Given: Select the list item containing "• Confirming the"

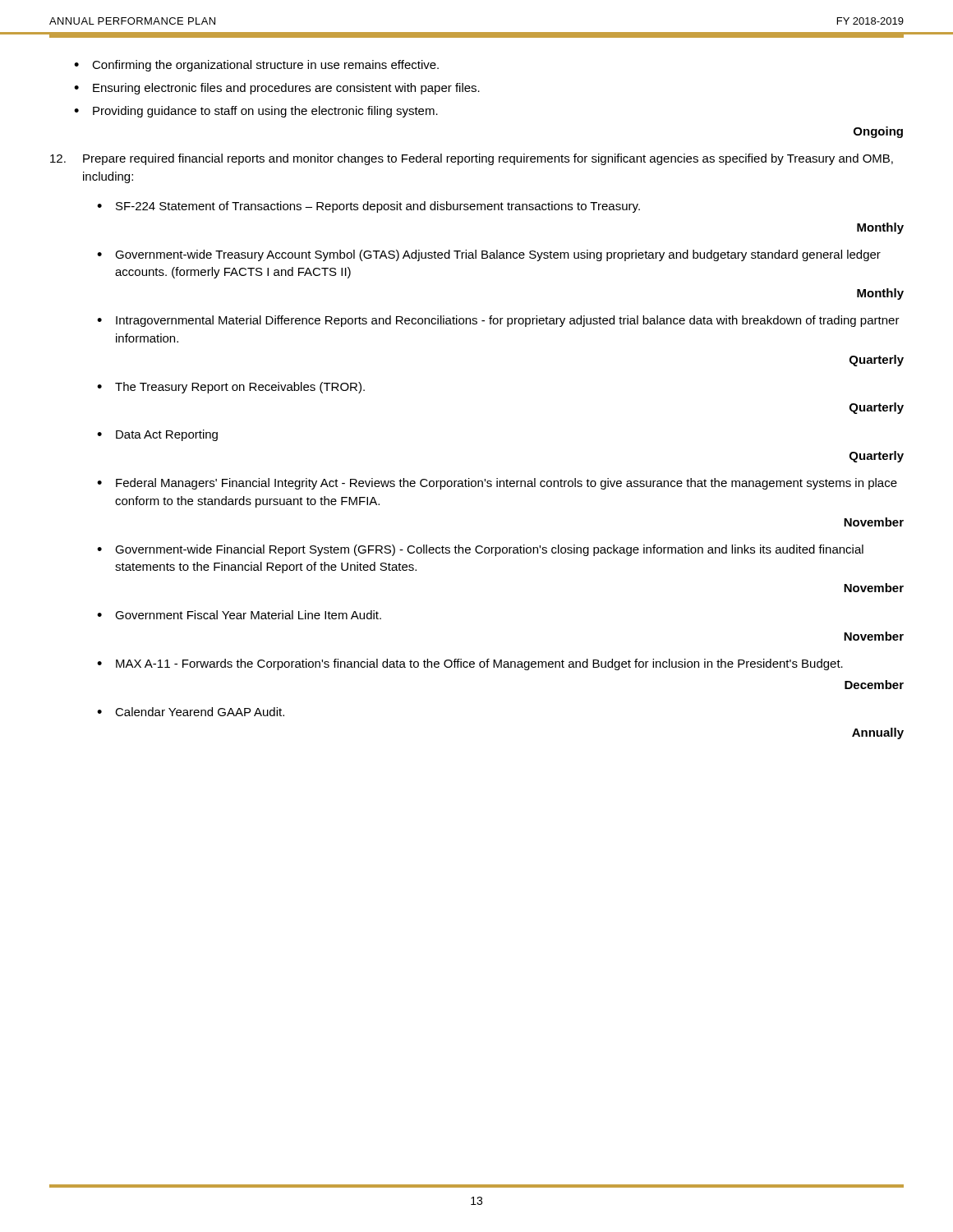Looking at the screenshot, I should [256, 66].
